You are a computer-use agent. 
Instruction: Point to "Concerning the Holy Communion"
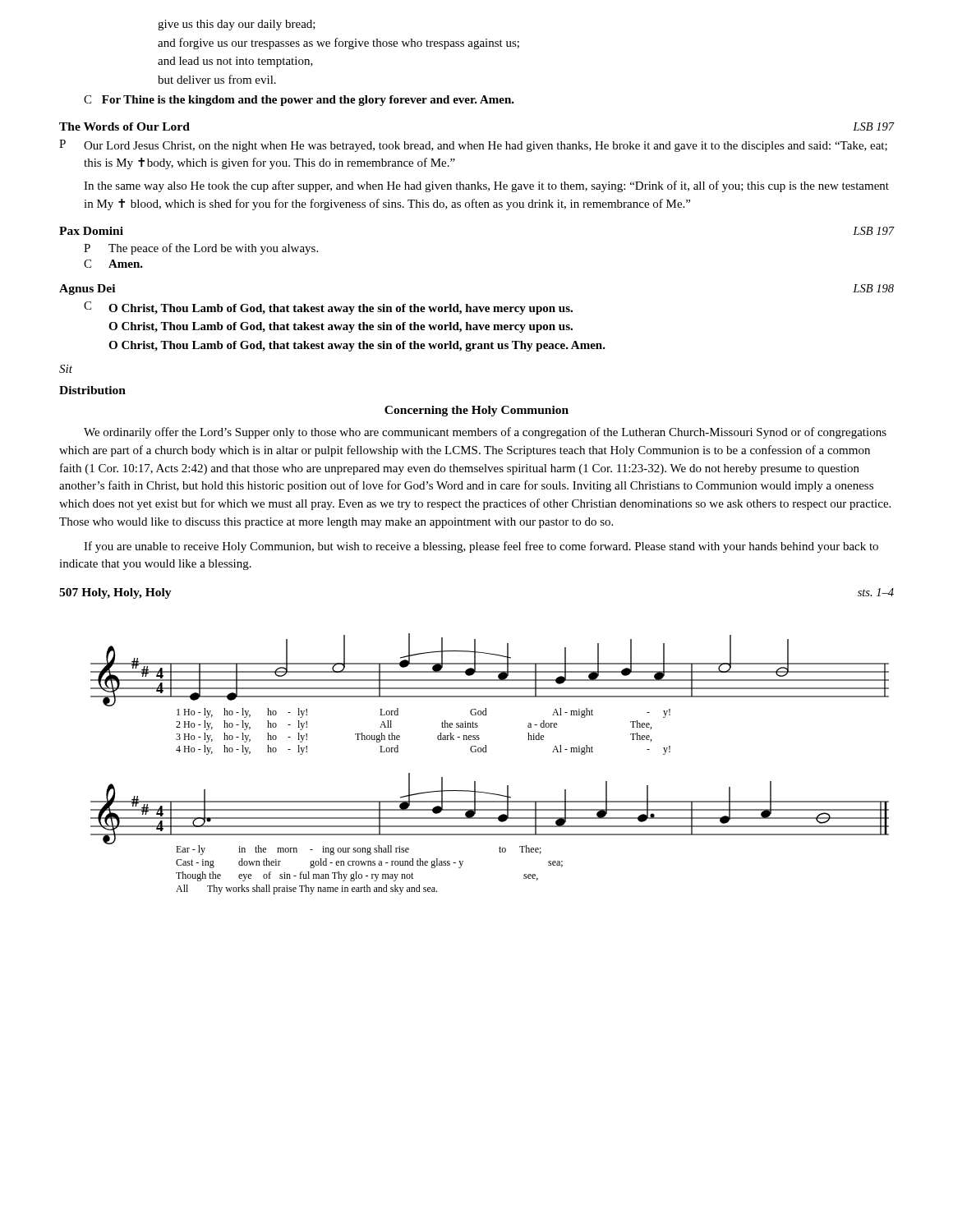pos(476,409)
